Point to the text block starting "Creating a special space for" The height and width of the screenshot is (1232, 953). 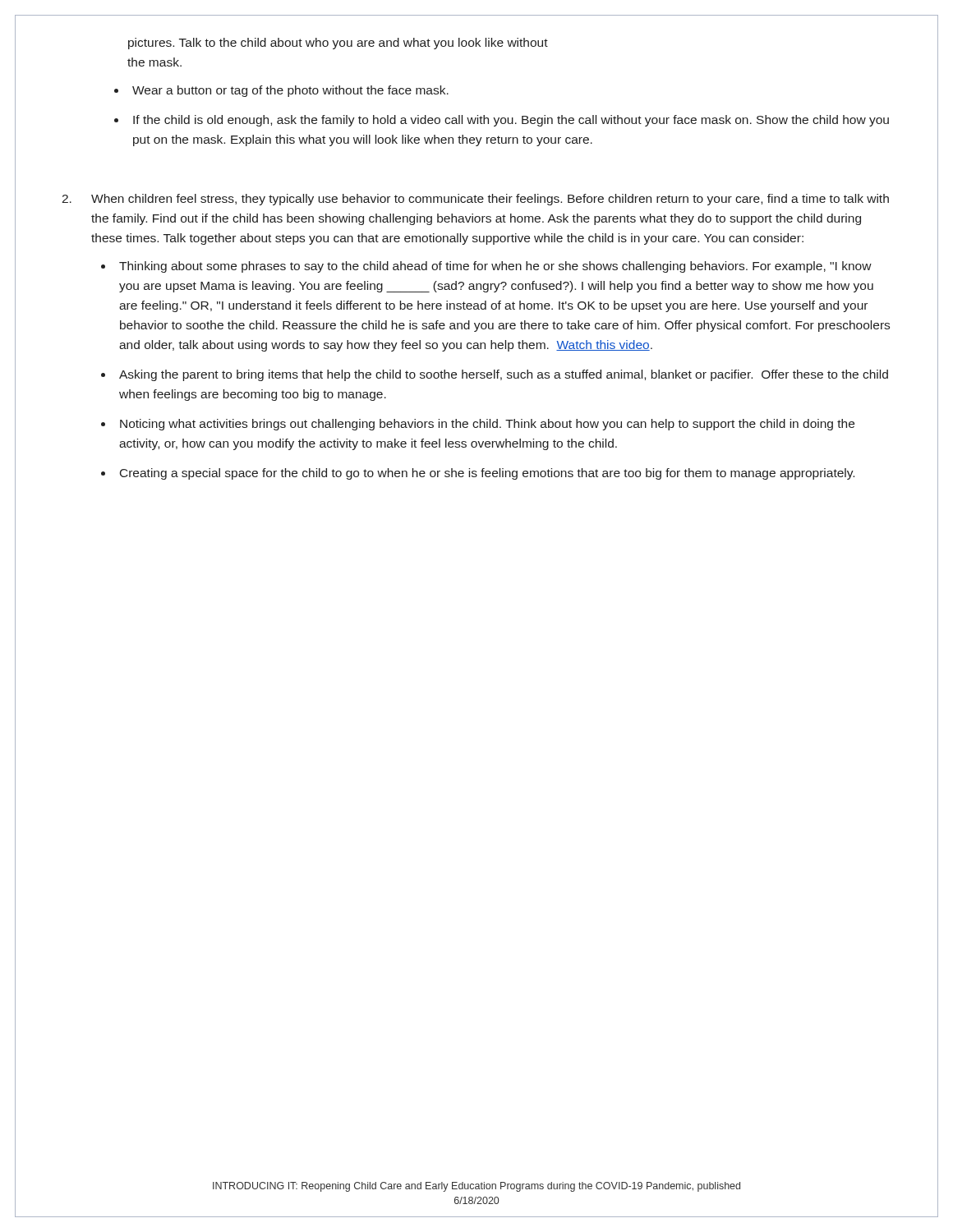(487, 473)
